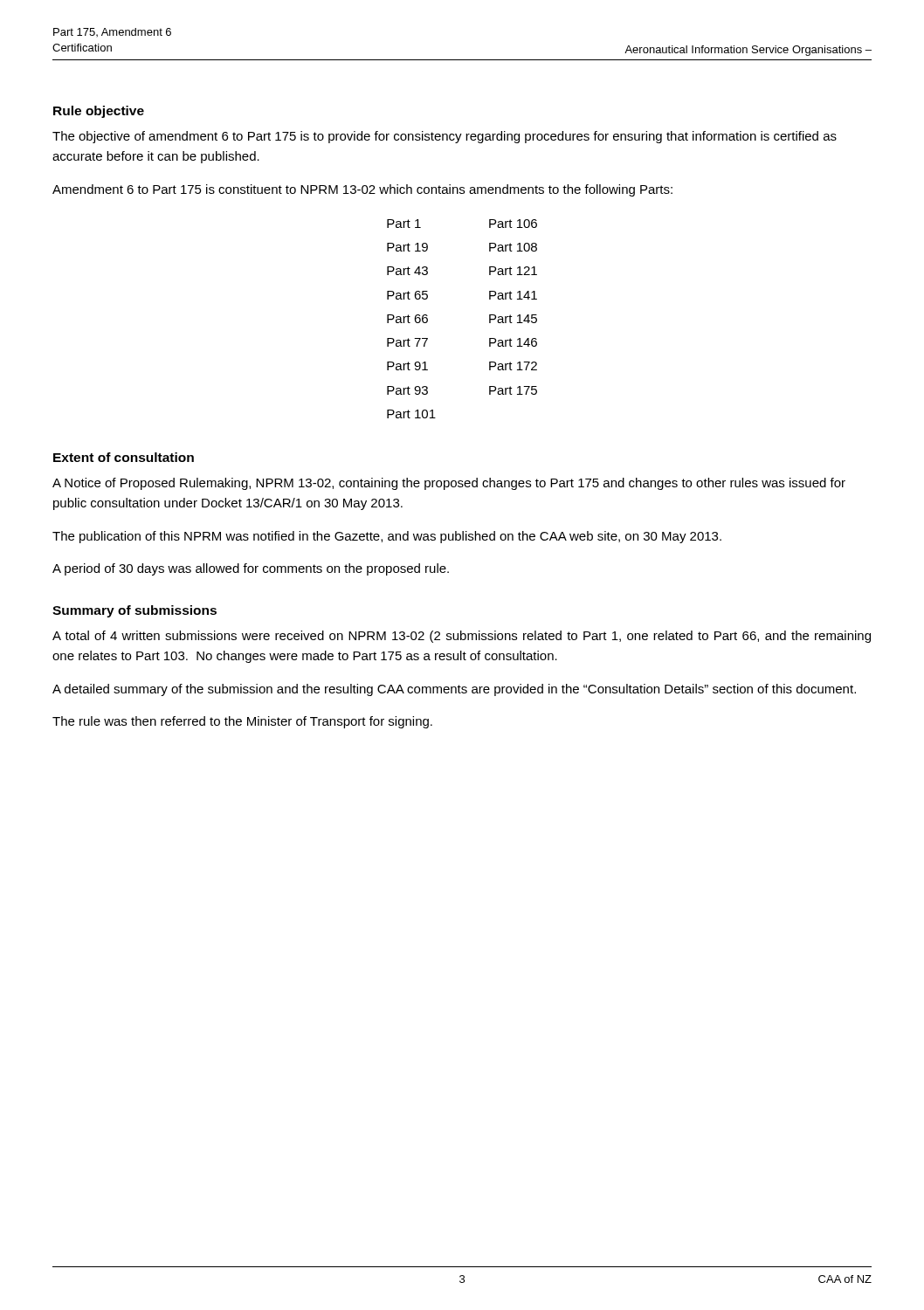Viewport: 924px width, 1310px height.
Task: Find the text block containing "A total of 4"
Action: tap(462, 646)
